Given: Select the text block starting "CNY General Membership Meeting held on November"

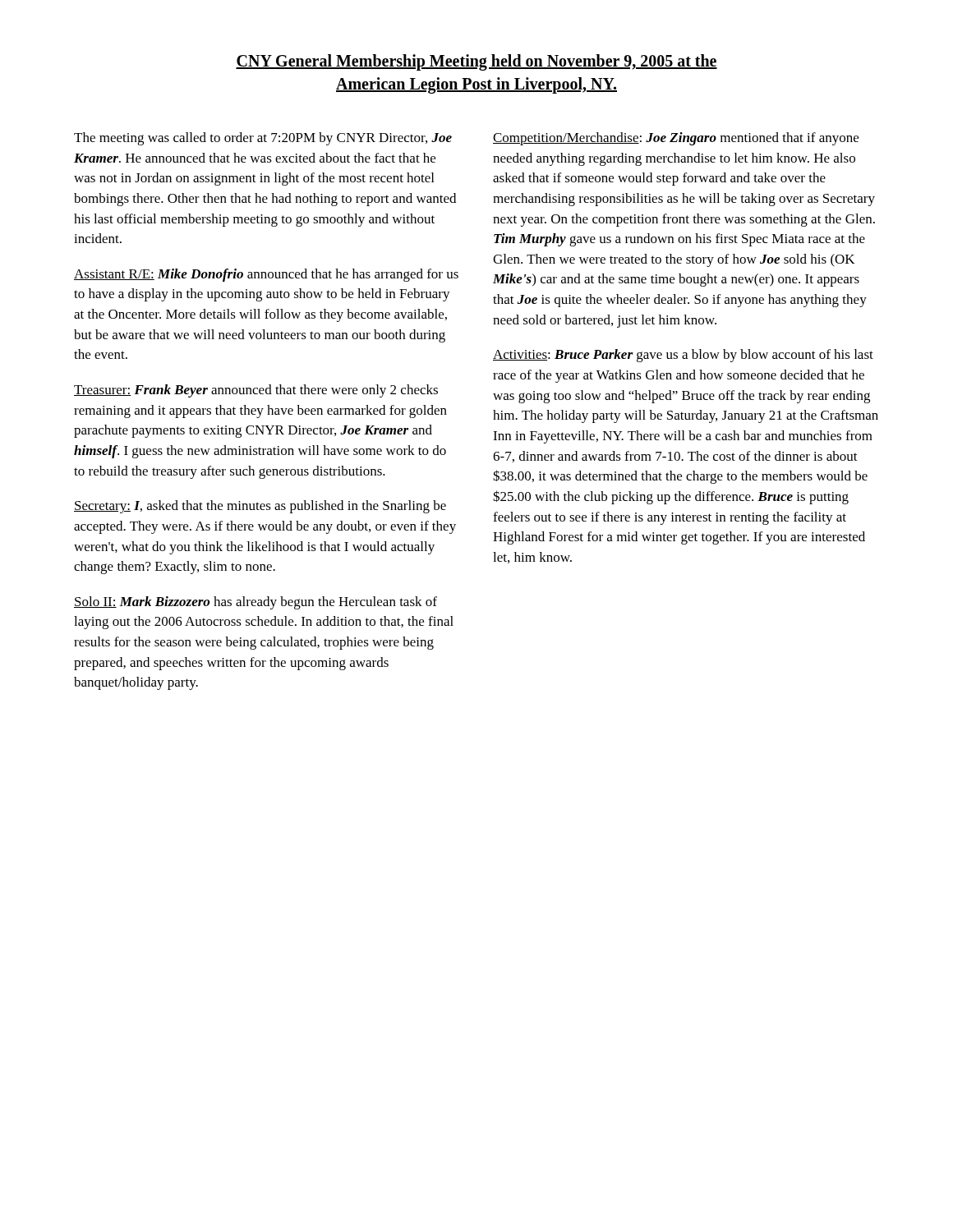Looking at the screenshot, I should 476,72.
